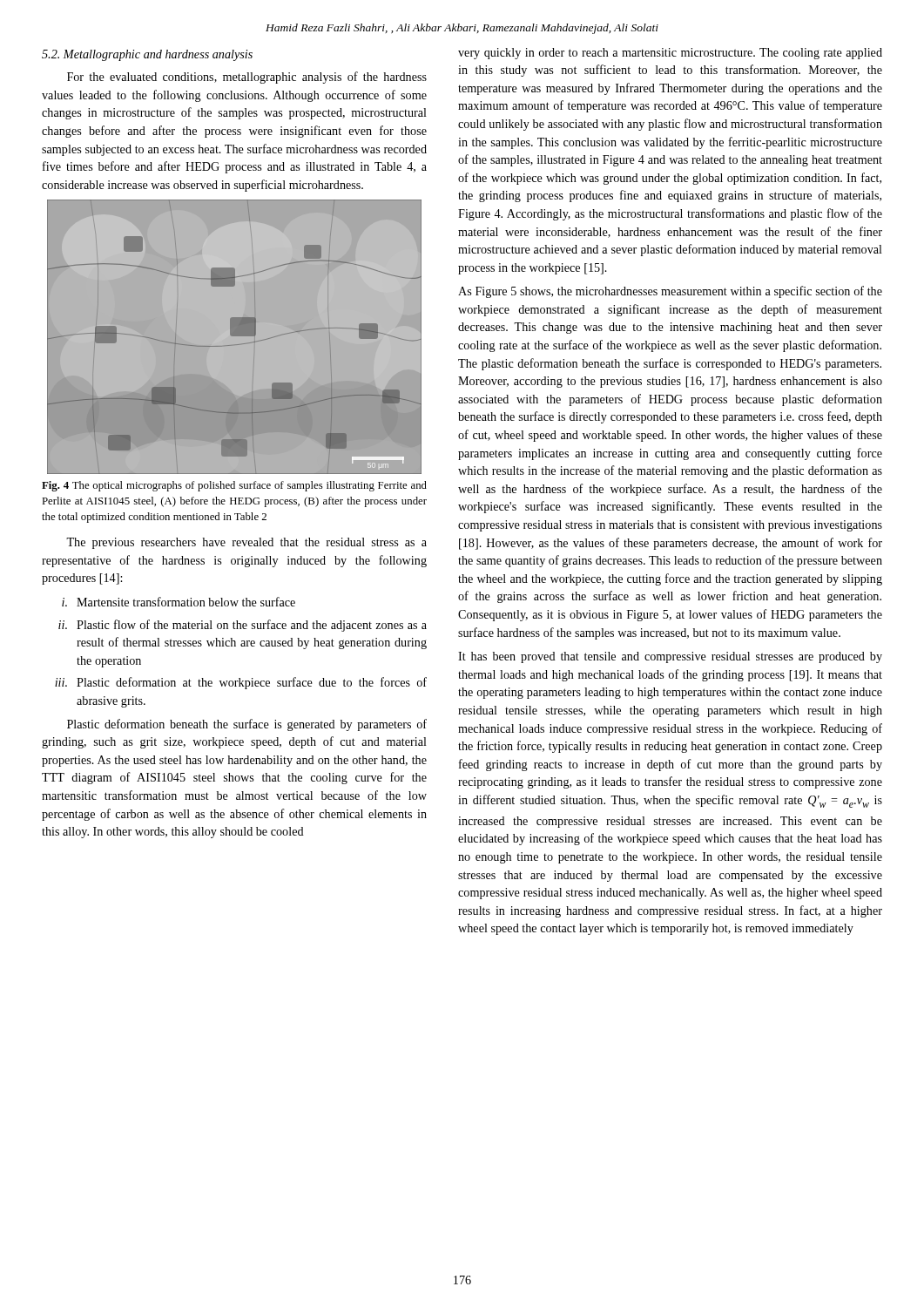This screenshot has width=924, height=1307.
Task: Select the text starting "The previous researchers have revealed"
Action: click(234, 560)
